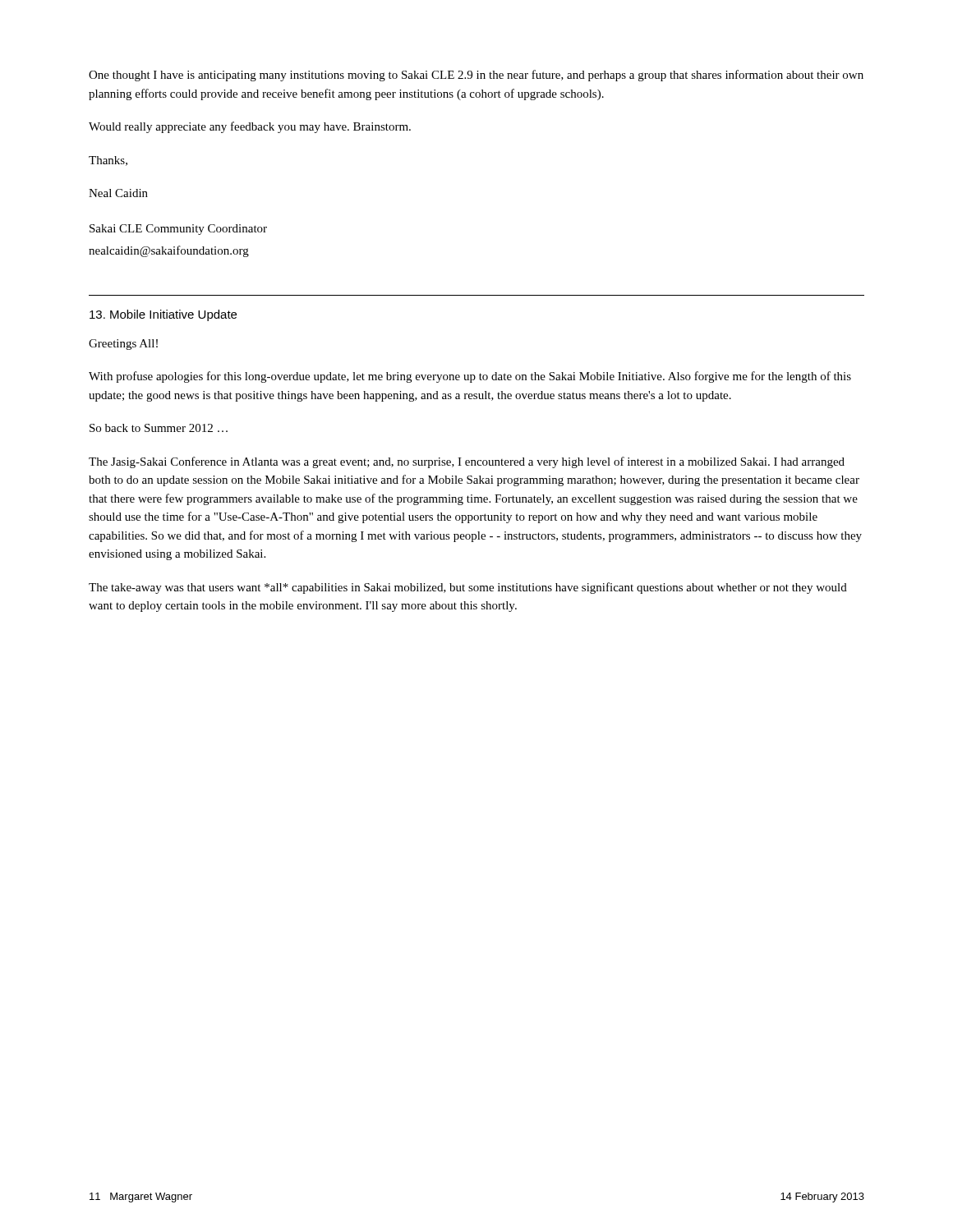Find the element starting "13. Mobile Initiative Update"
The image size is (953, 1232).
tap(163, 314)
